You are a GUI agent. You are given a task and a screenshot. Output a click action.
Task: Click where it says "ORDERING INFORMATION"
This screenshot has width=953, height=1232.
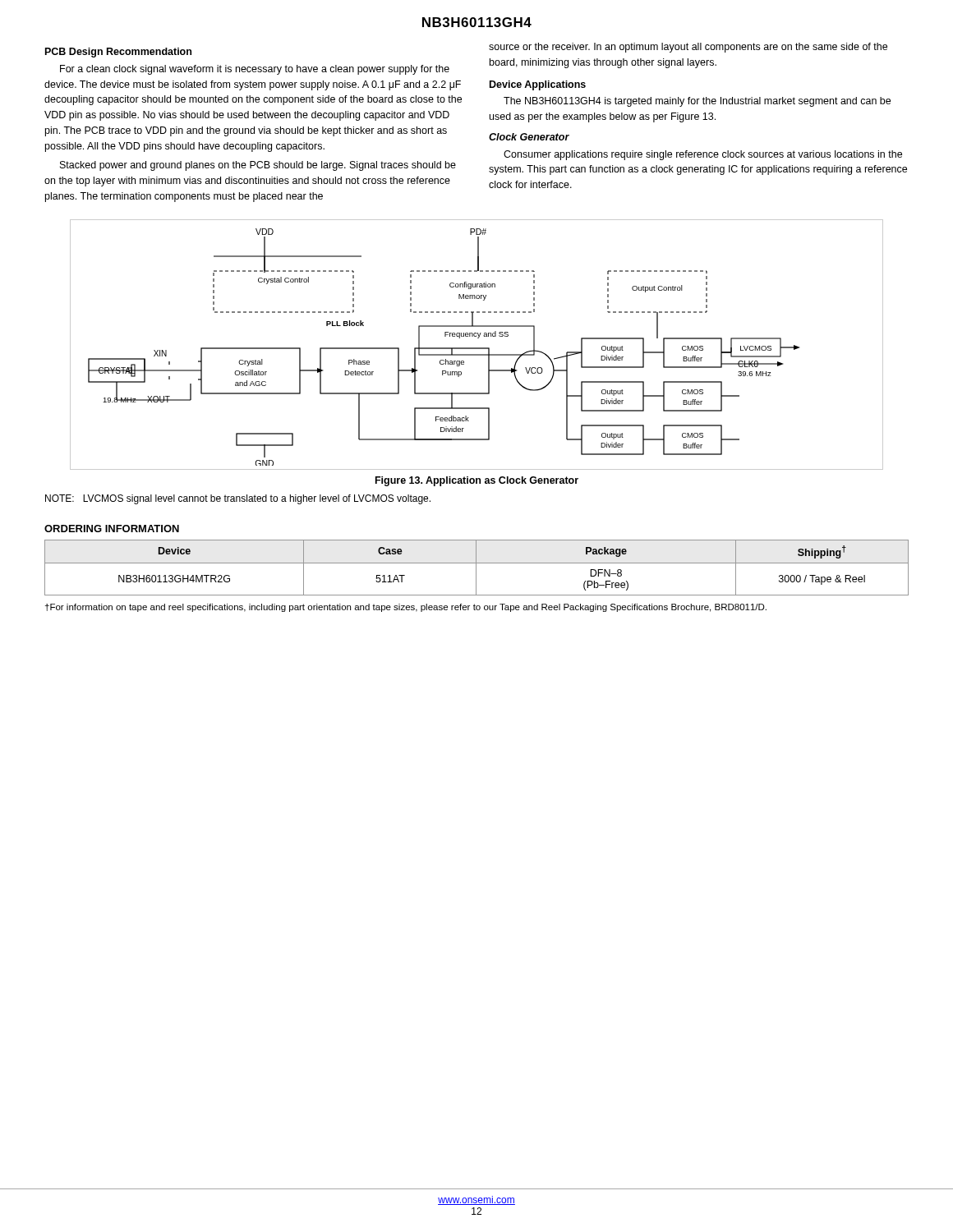tap(112, 528)
